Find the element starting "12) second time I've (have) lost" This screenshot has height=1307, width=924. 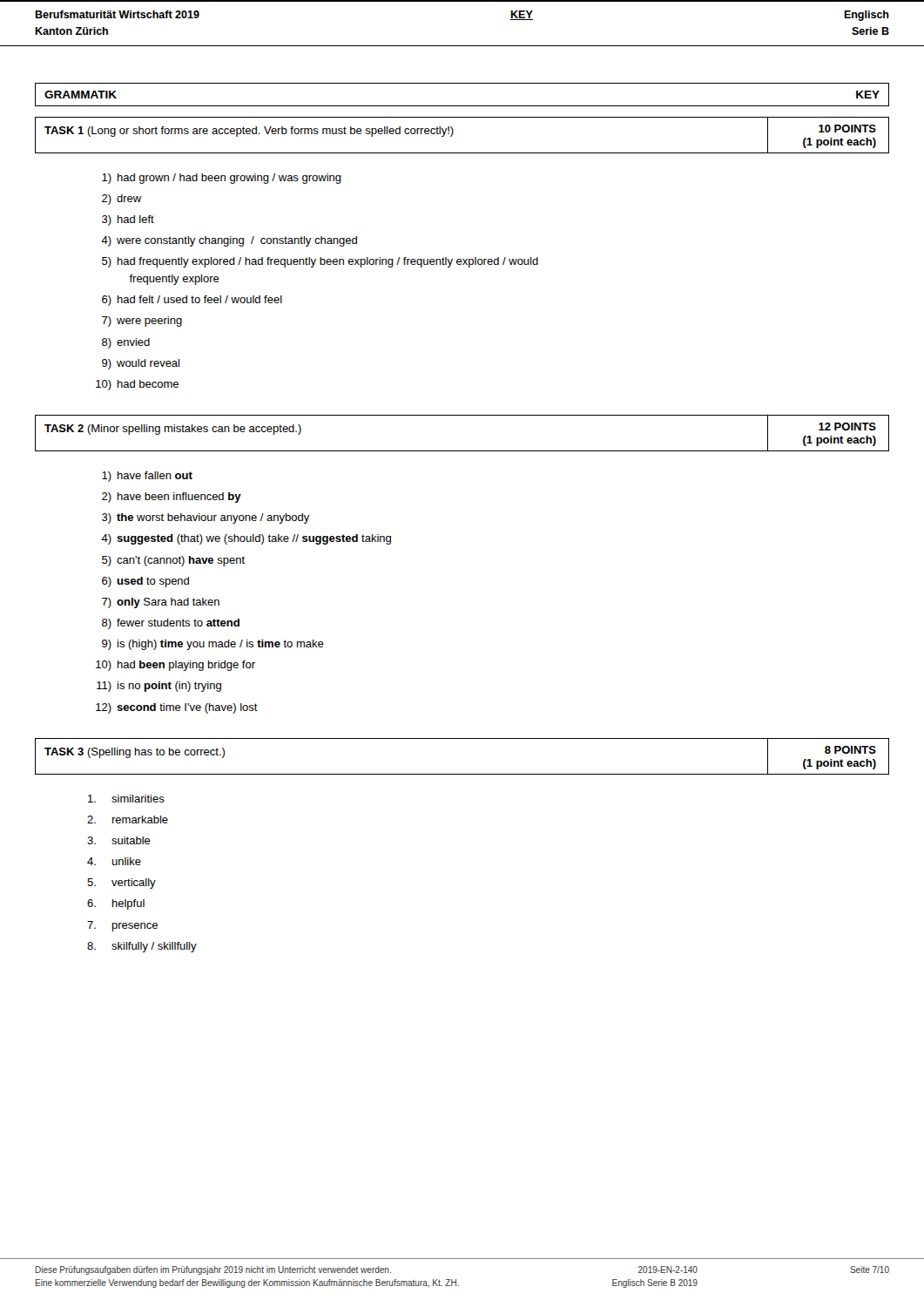[177, 708]
